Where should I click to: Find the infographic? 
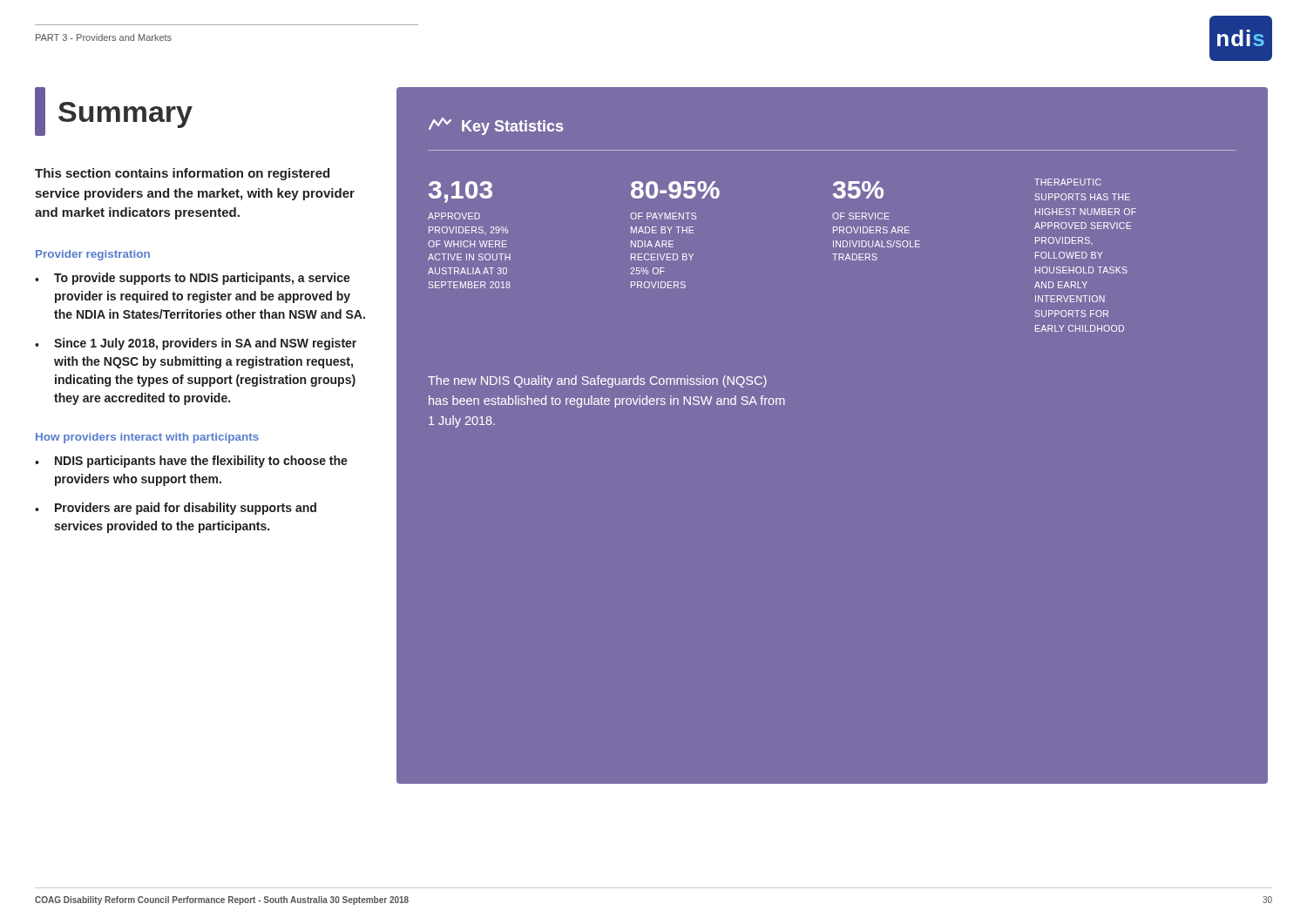[x=832, y=435]
